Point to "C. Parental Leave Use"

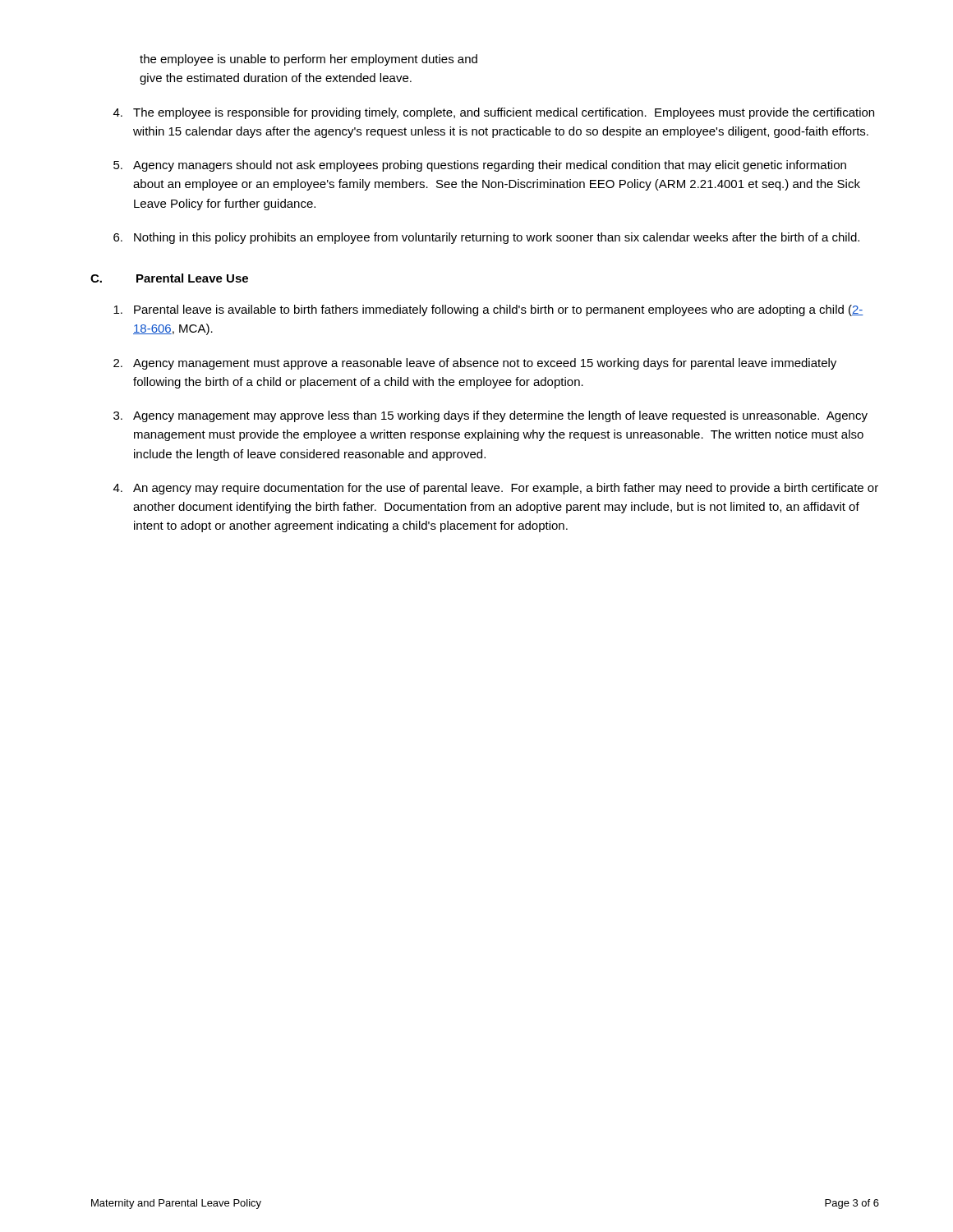(x=169, y=278)
